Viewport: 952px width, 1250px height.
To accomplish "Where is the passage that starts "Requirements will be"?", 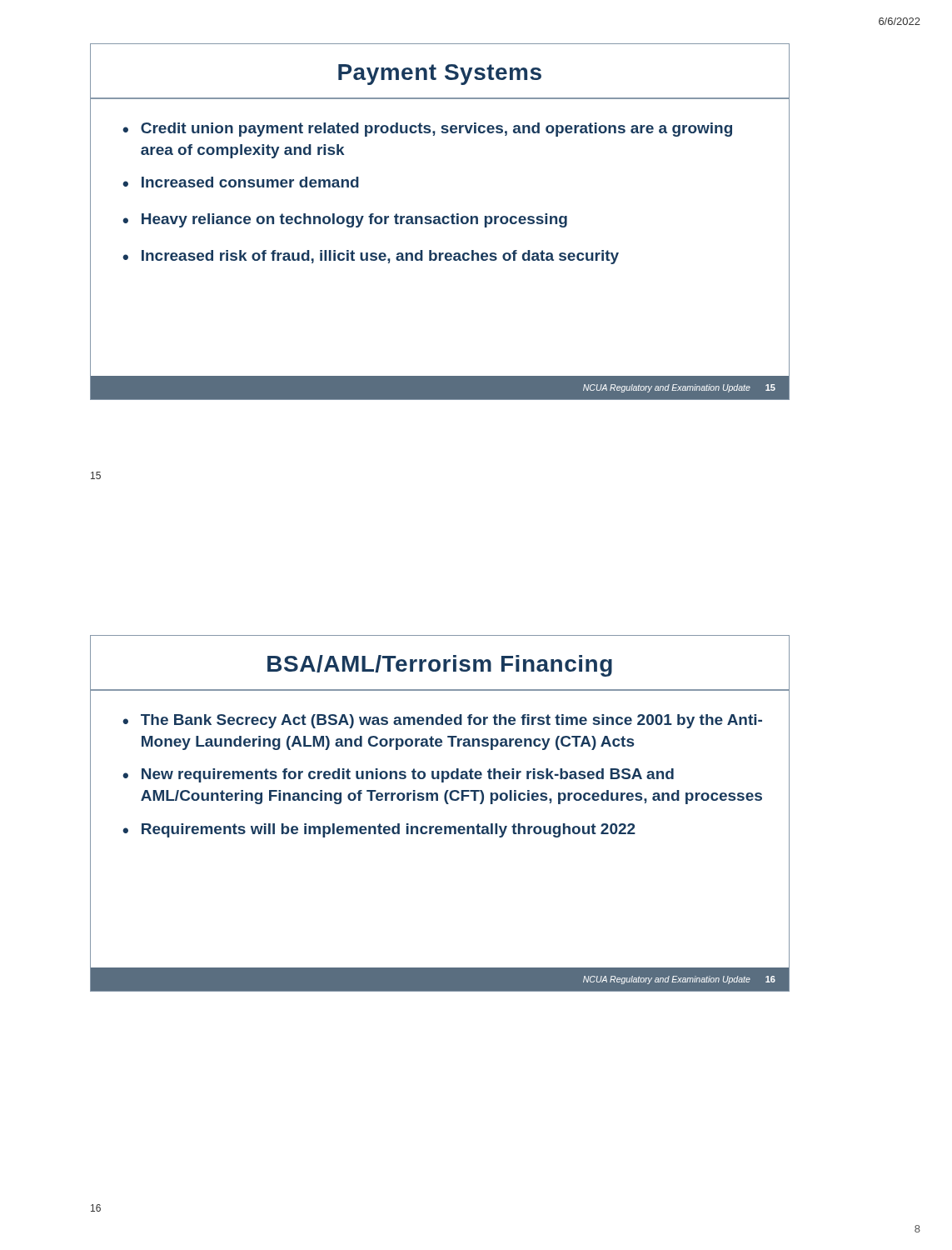I will [x=388, y=829].
